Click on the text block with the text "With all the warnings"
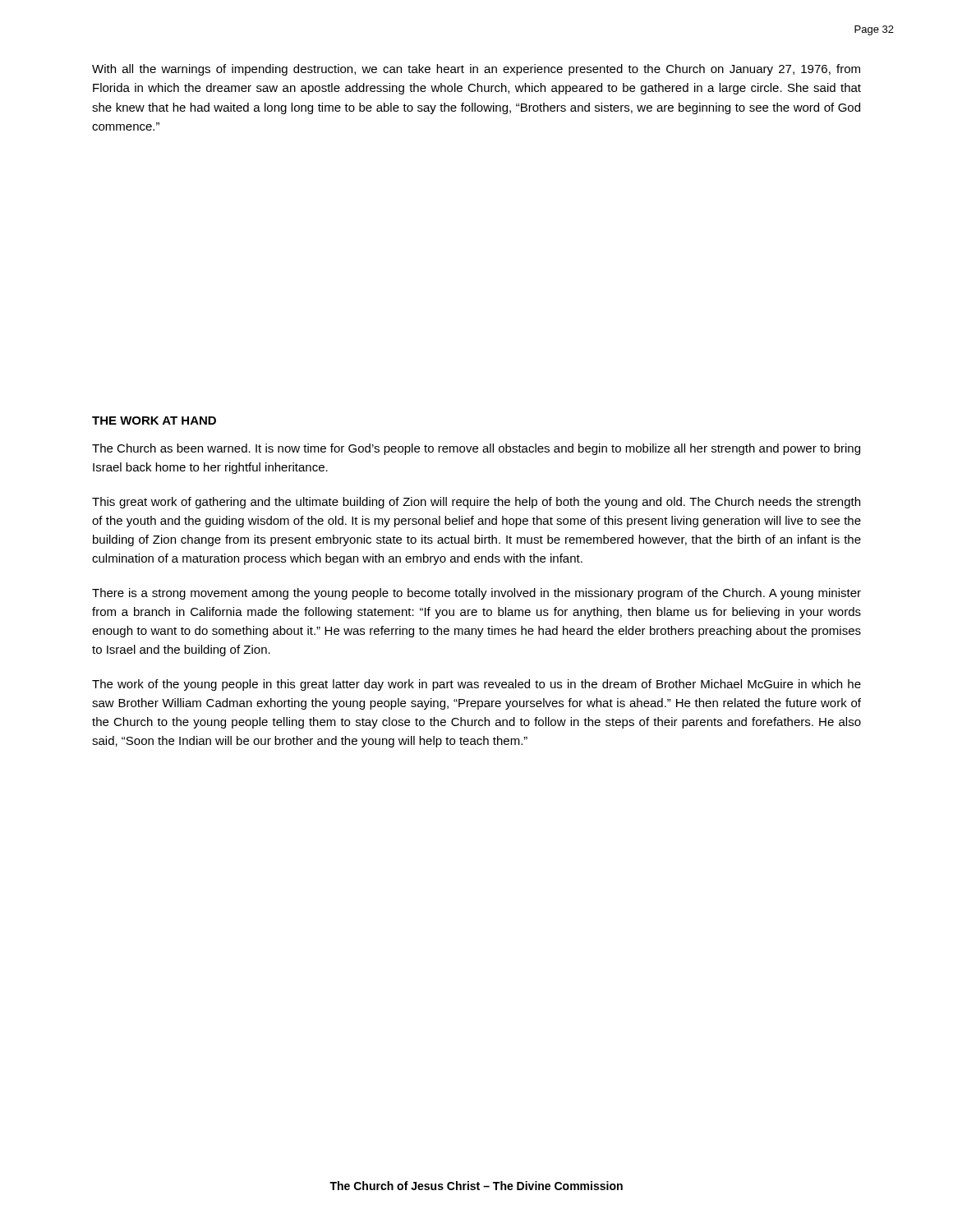Screen dimensions: 1232x953 476,97
